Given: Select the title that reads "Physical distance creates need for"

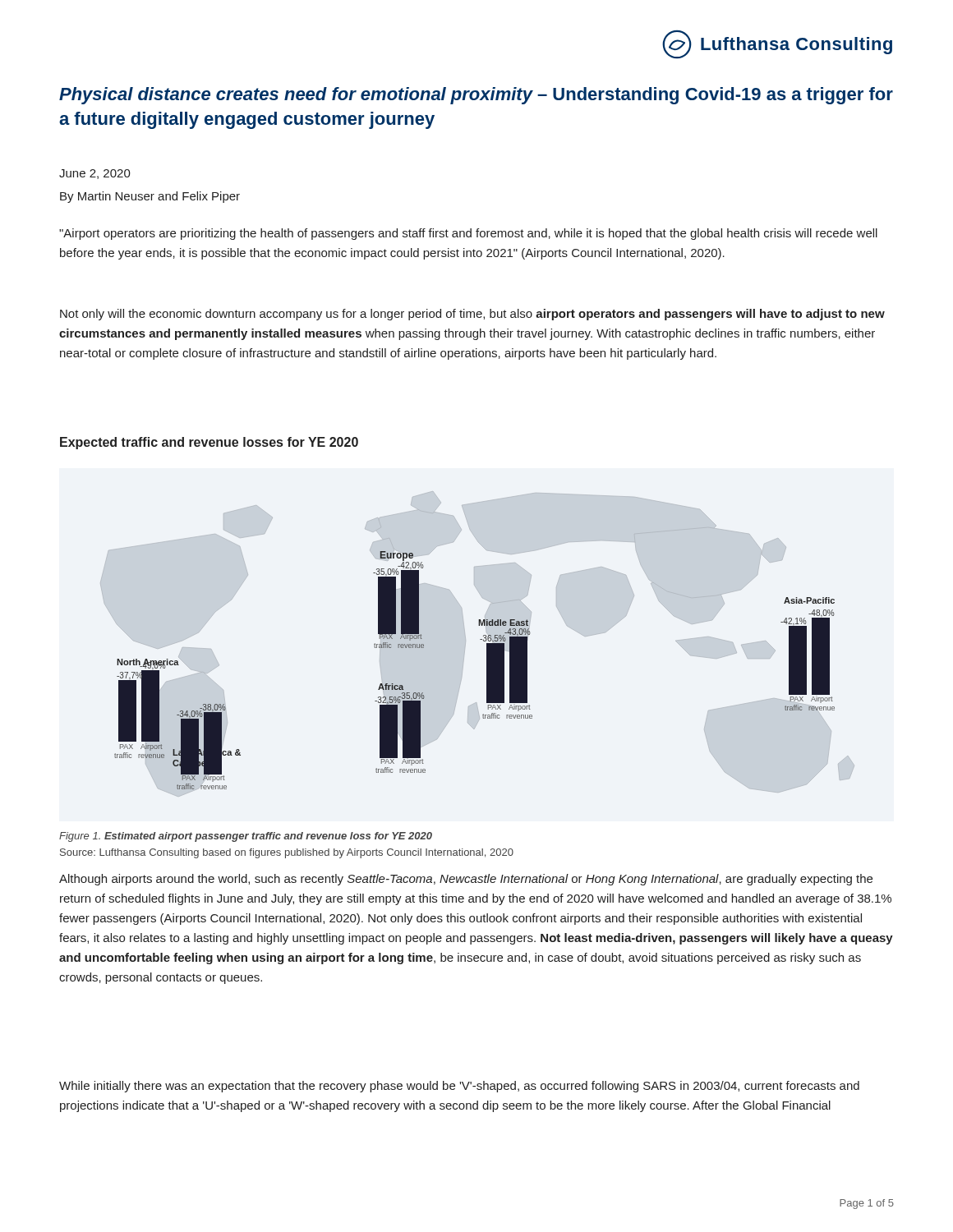Looking at the screenshot, I should (476, 107).
